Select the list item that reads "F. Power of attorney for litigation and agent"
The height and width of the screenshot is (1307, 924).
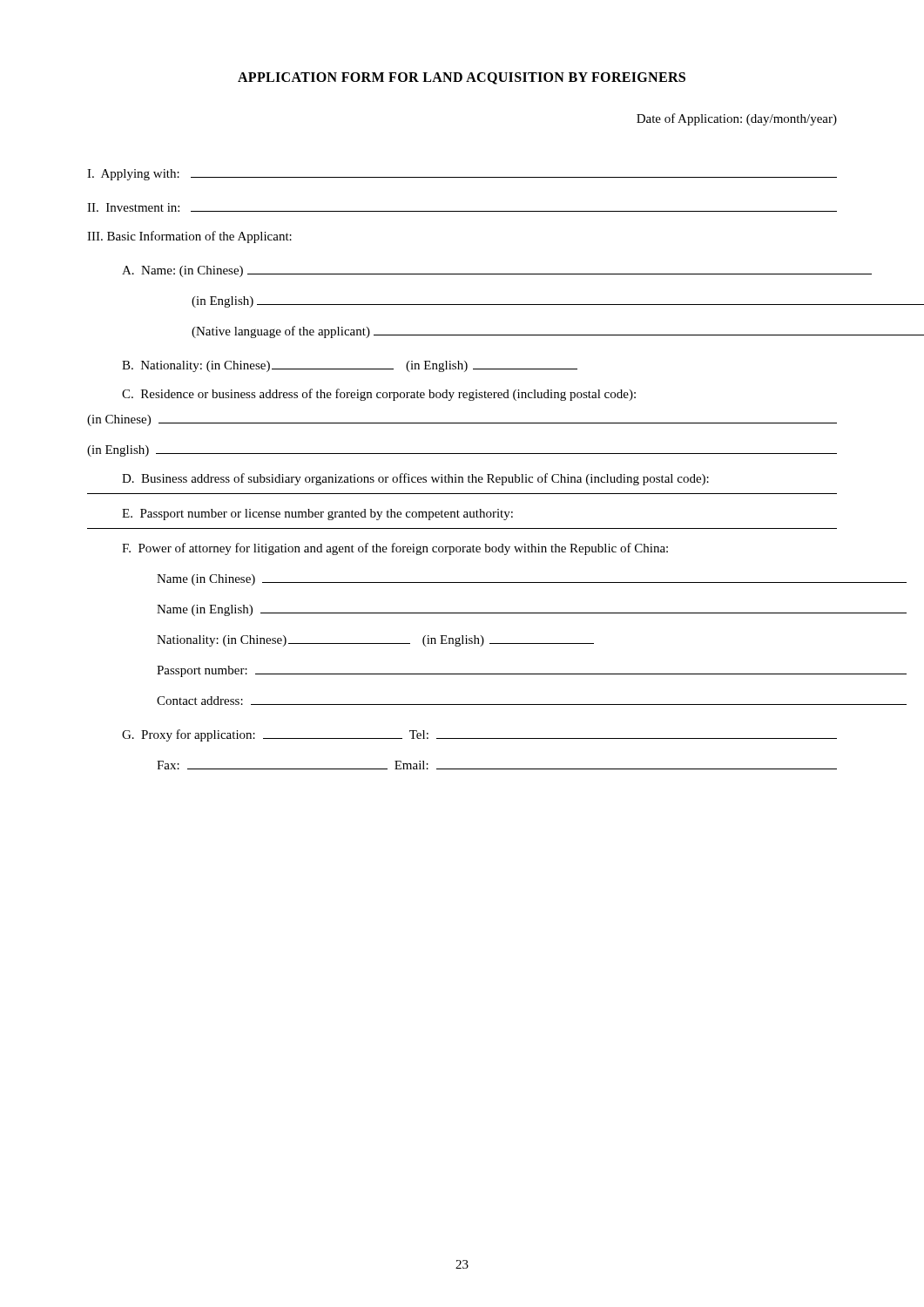396,548
